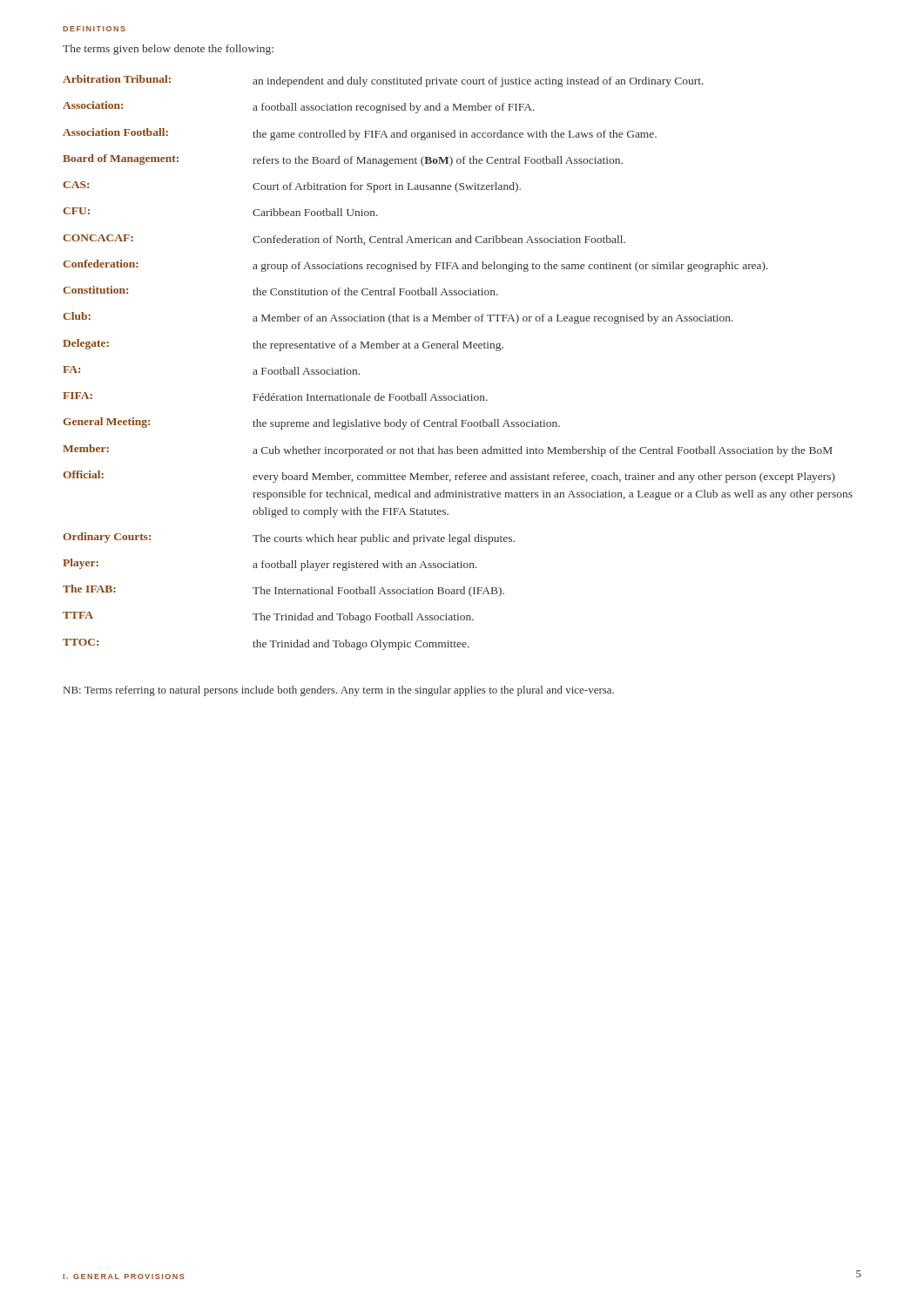Locate the block of text that opens with "NB: Terms referring to natural persons include"
This screenshot has width=924, height=1307.
coord(339,689)
